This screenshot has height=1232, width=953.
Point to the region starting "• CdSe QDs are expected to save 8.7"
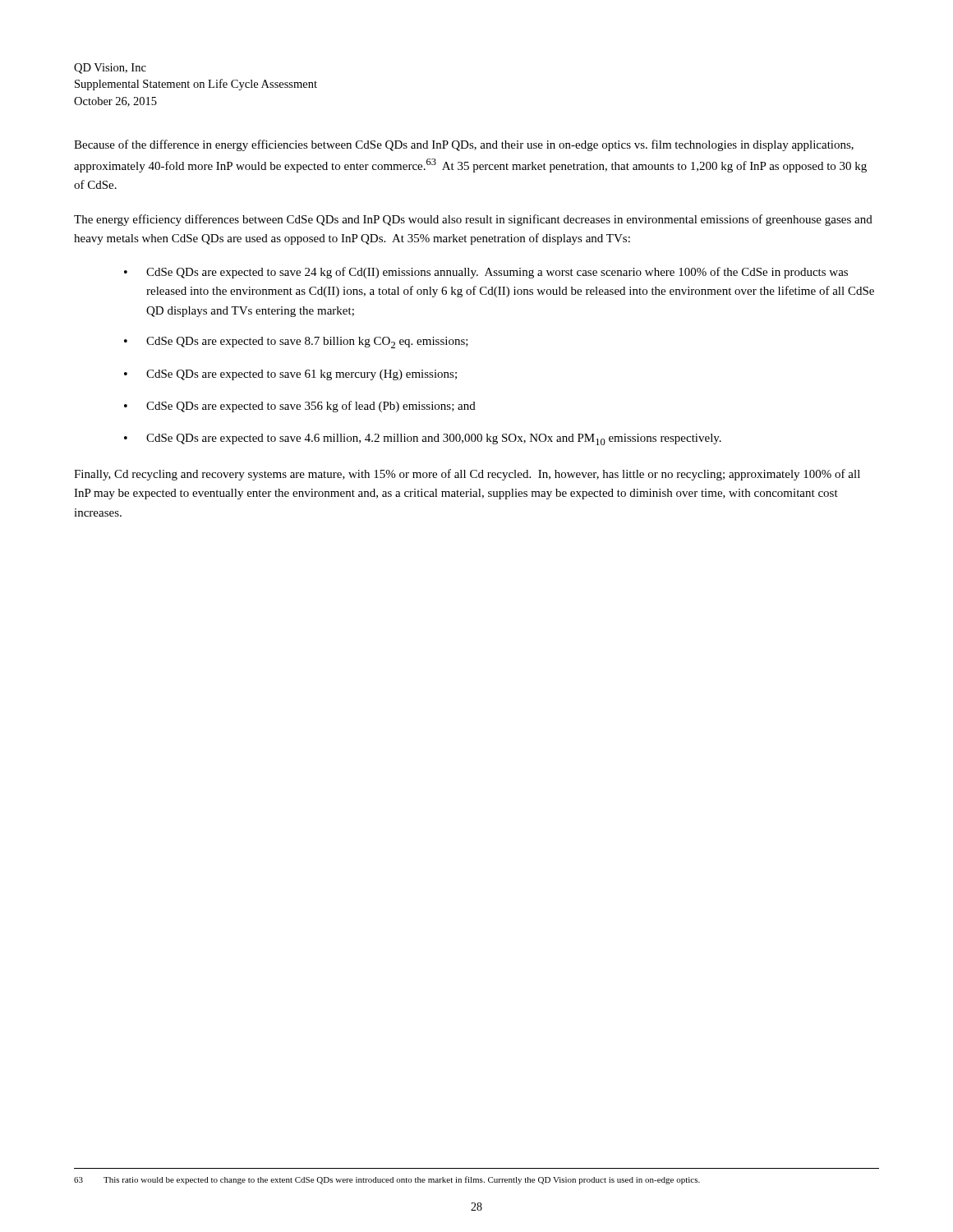[x=296, y=342]
